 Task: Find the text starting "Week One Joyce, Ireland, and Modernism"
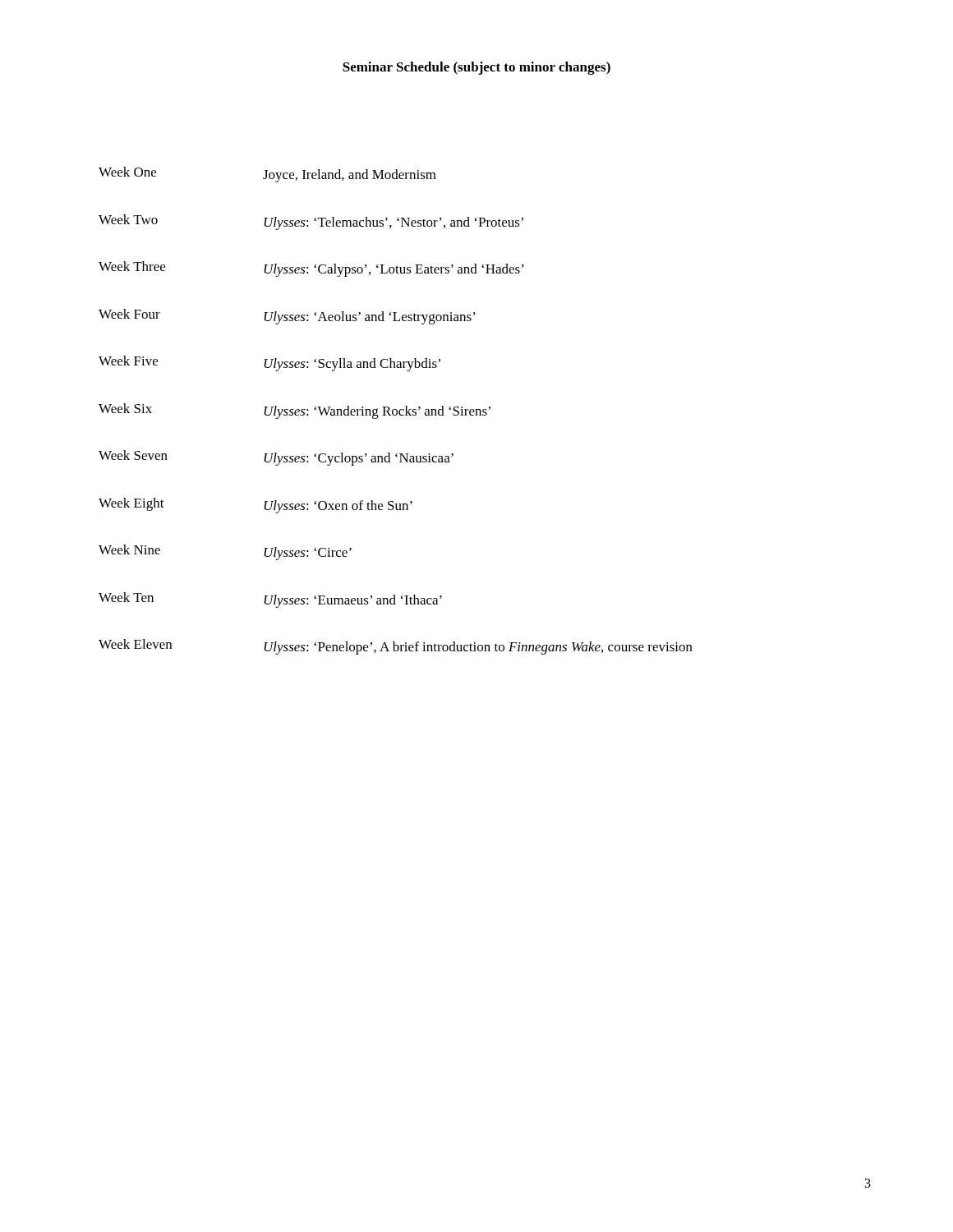[x=267, y=175]
